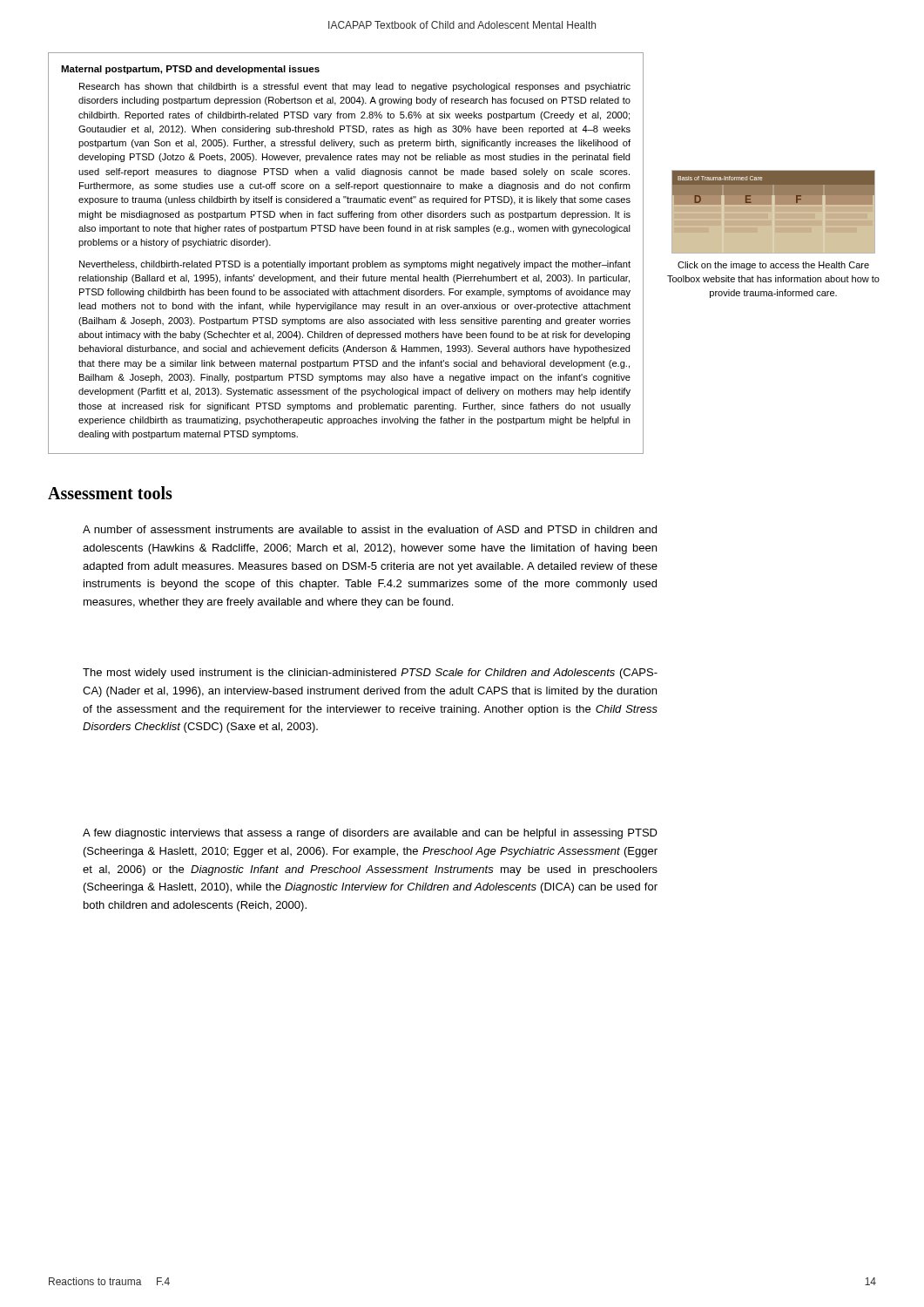Viewport: 924px width, 1307px height.
Task: Locate the text block that reads "A number of assessment instruments are available to"
Action: 370,566
